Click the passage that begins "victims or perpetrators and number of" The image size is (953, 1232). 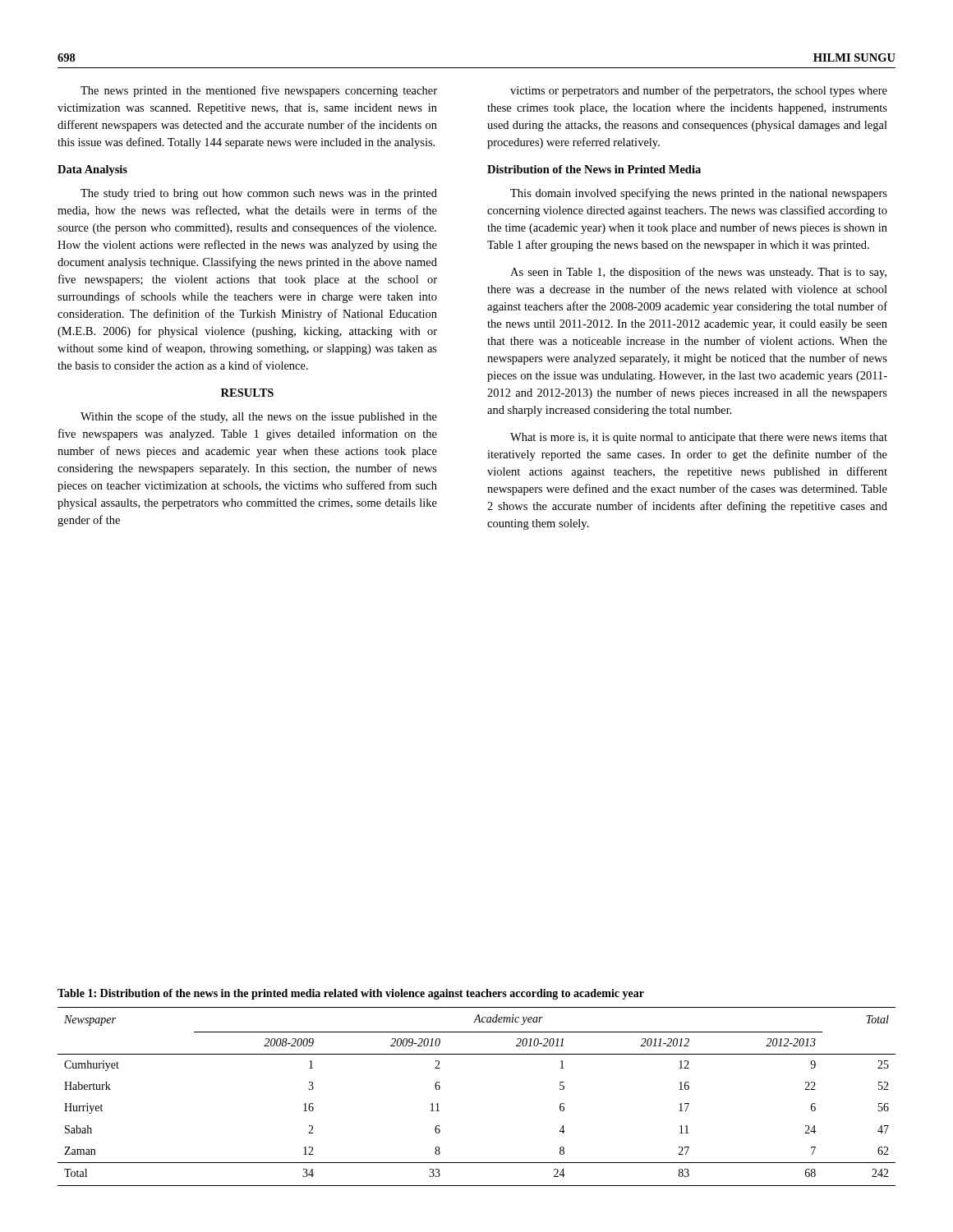click(687, 116)
